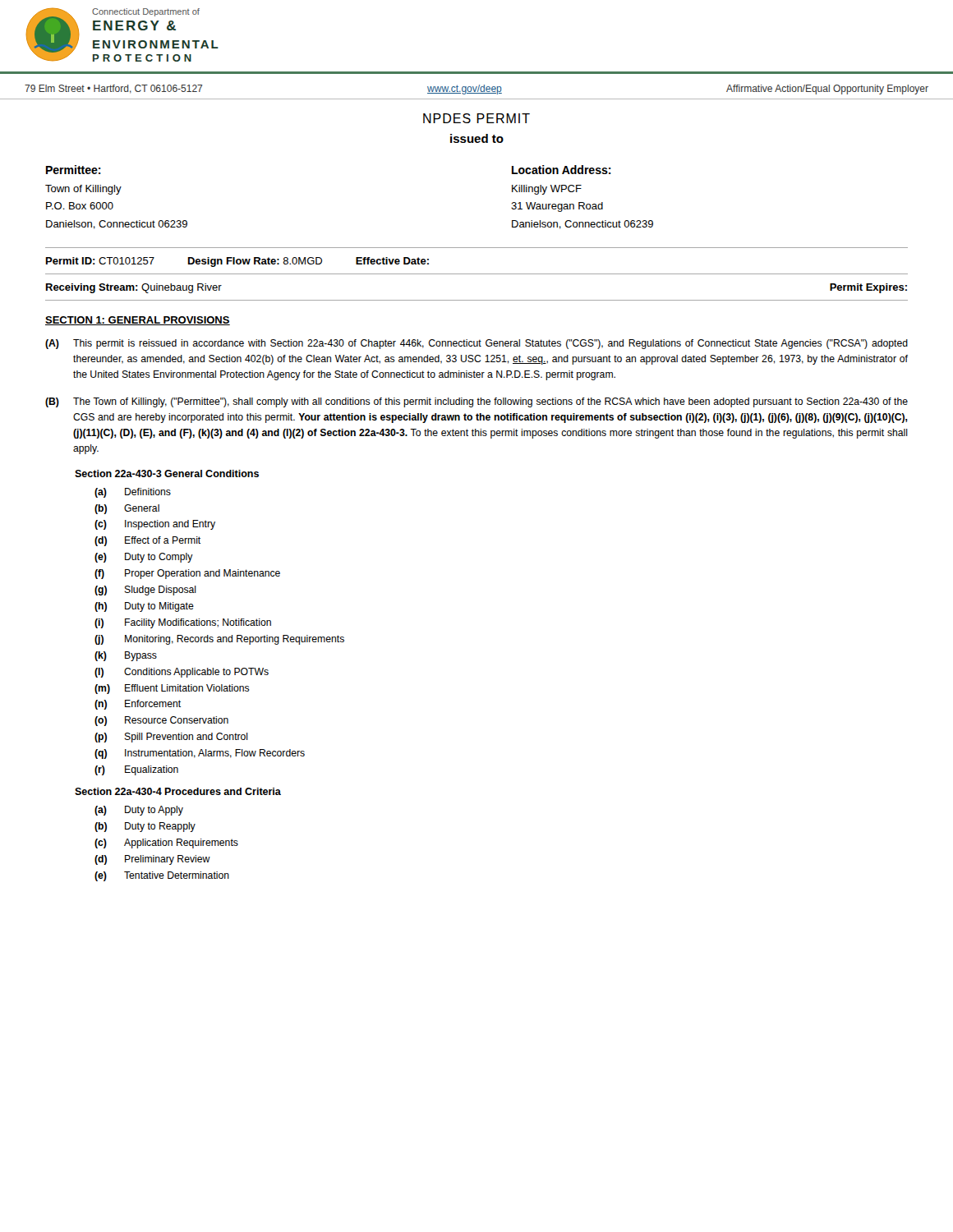Select the section header that reads "Section 22a-430-3 General Conditions"
The width and height of the screenshot is (953, 1232).
(167, 474)
